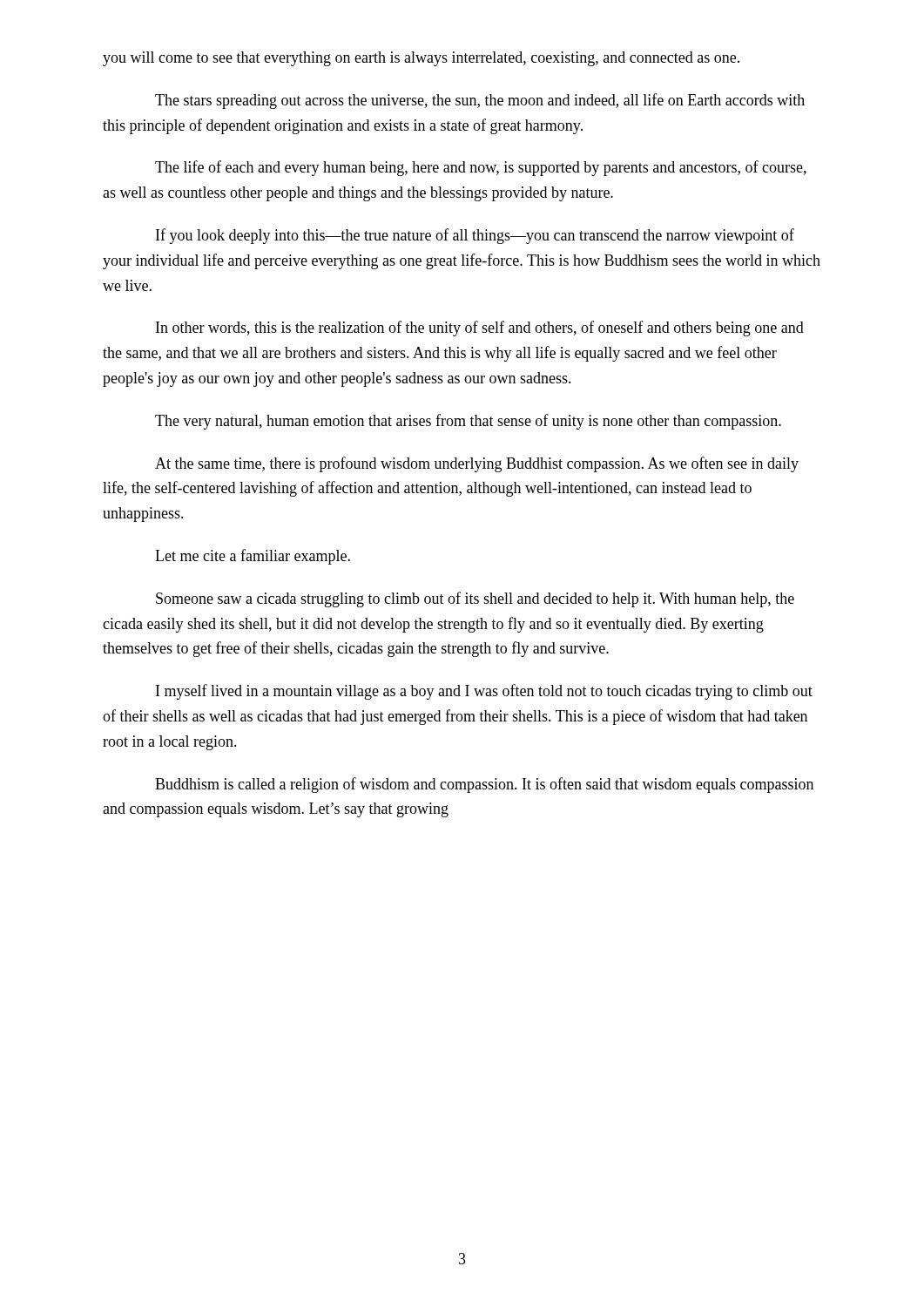
Task: Find the text block containing "At the same time,"
Action: 462,489
